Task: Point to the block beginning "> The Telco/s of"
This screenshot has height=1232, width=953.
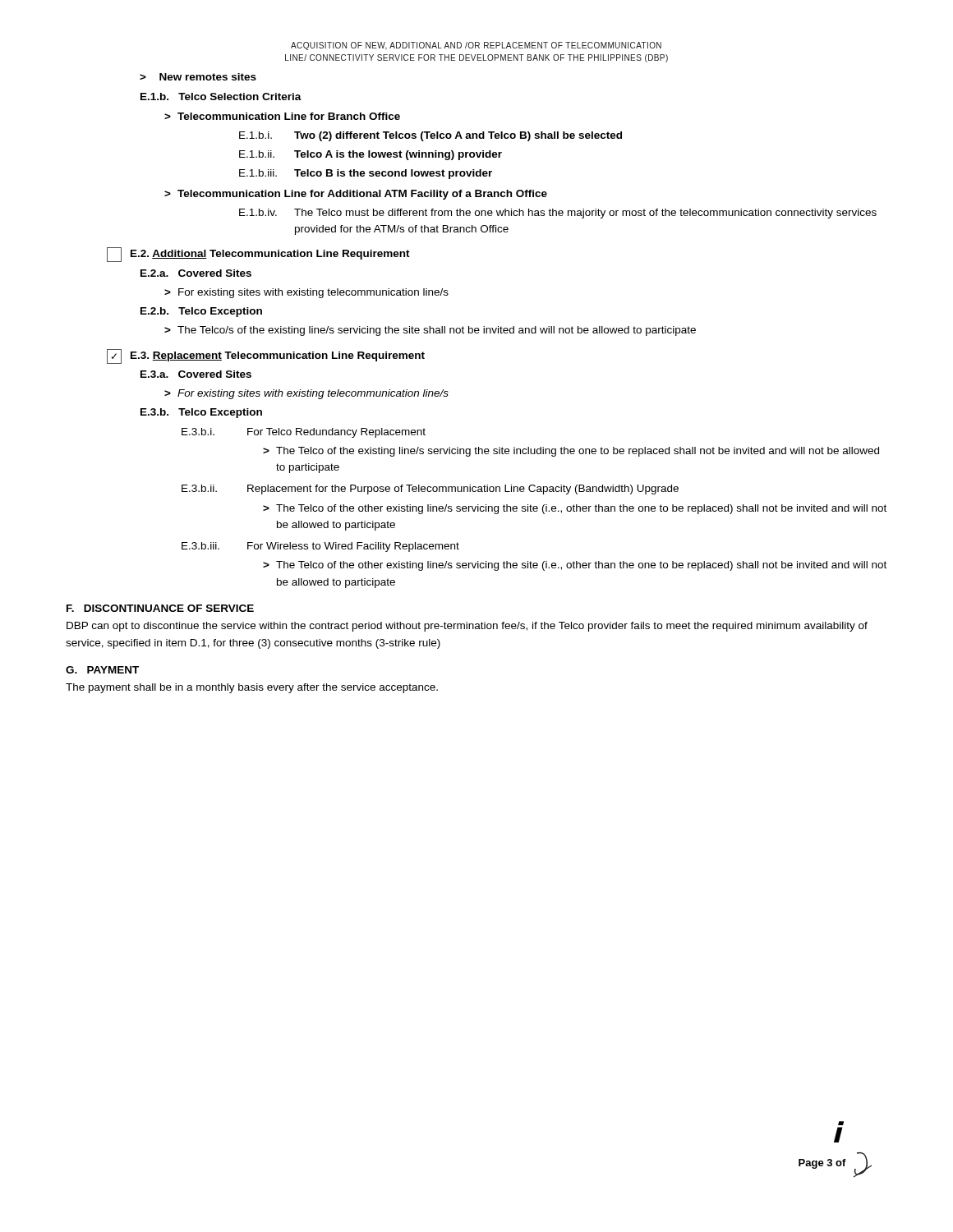Action: (x=430, y=330)
